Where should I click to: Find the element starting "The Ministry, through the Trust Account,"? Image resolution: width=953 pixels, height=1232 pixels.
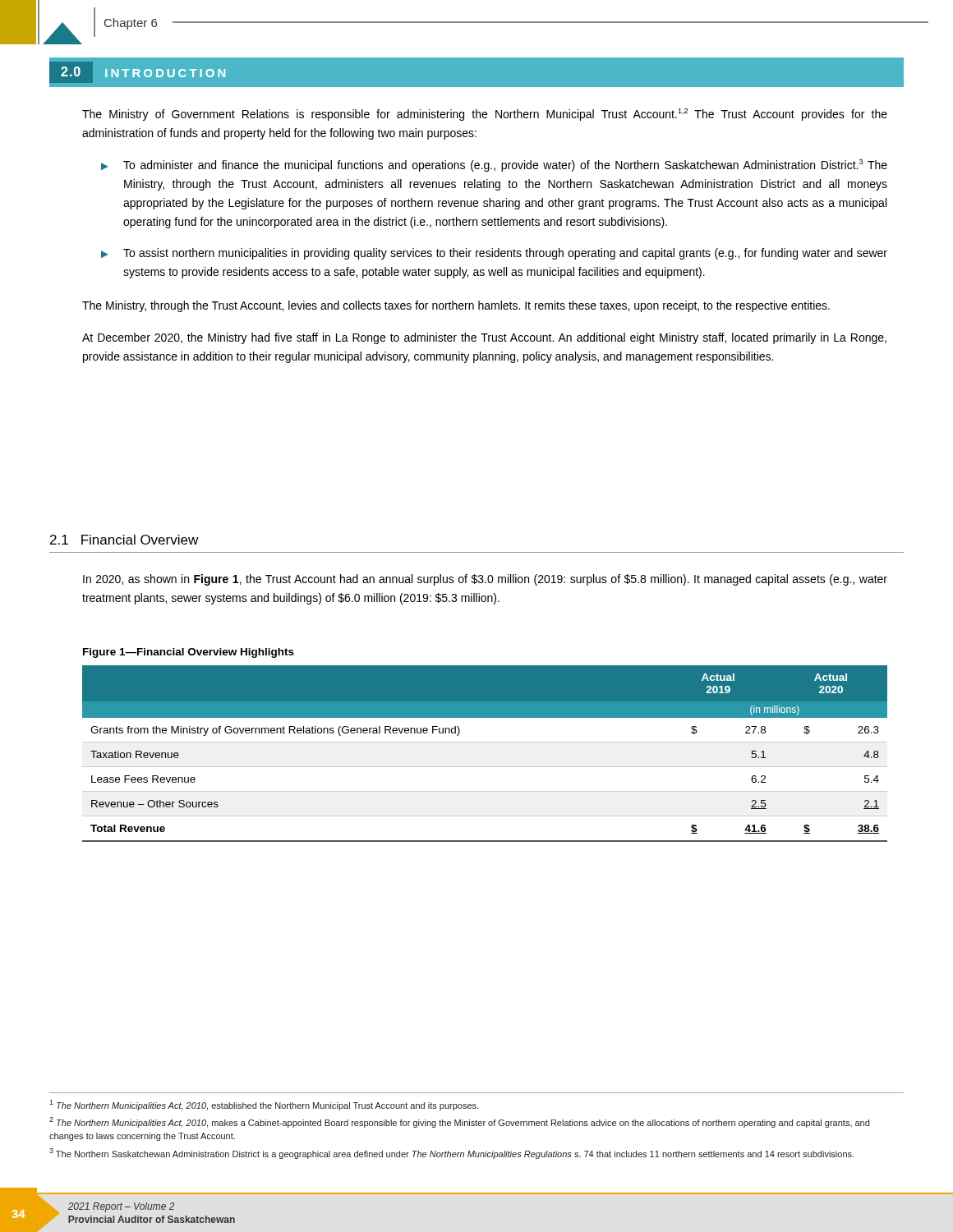click(456, 305)
